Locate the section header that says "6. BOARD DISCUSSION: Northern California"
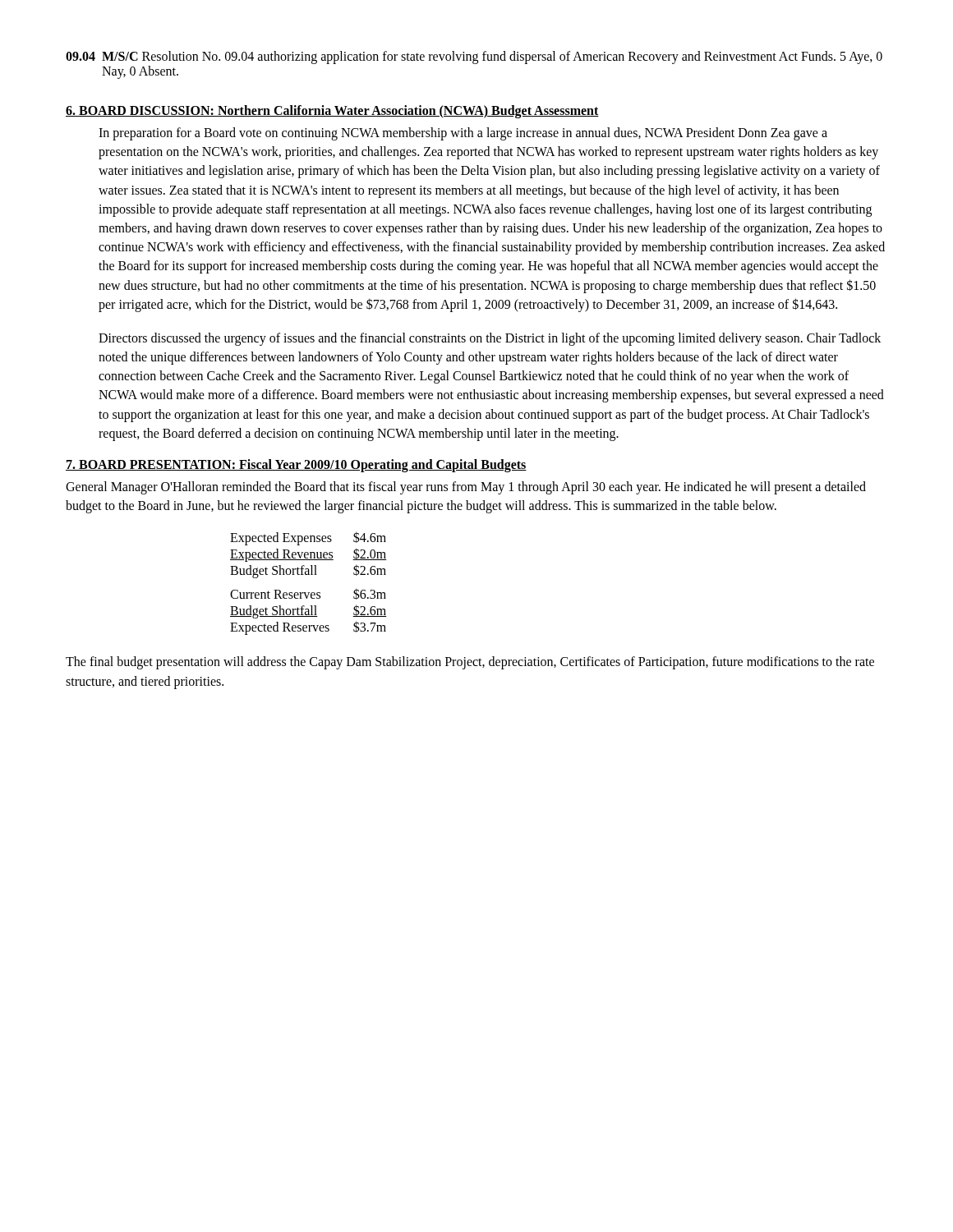Image resolution: width=953 pixels, height=1232 pixels. 332,110
